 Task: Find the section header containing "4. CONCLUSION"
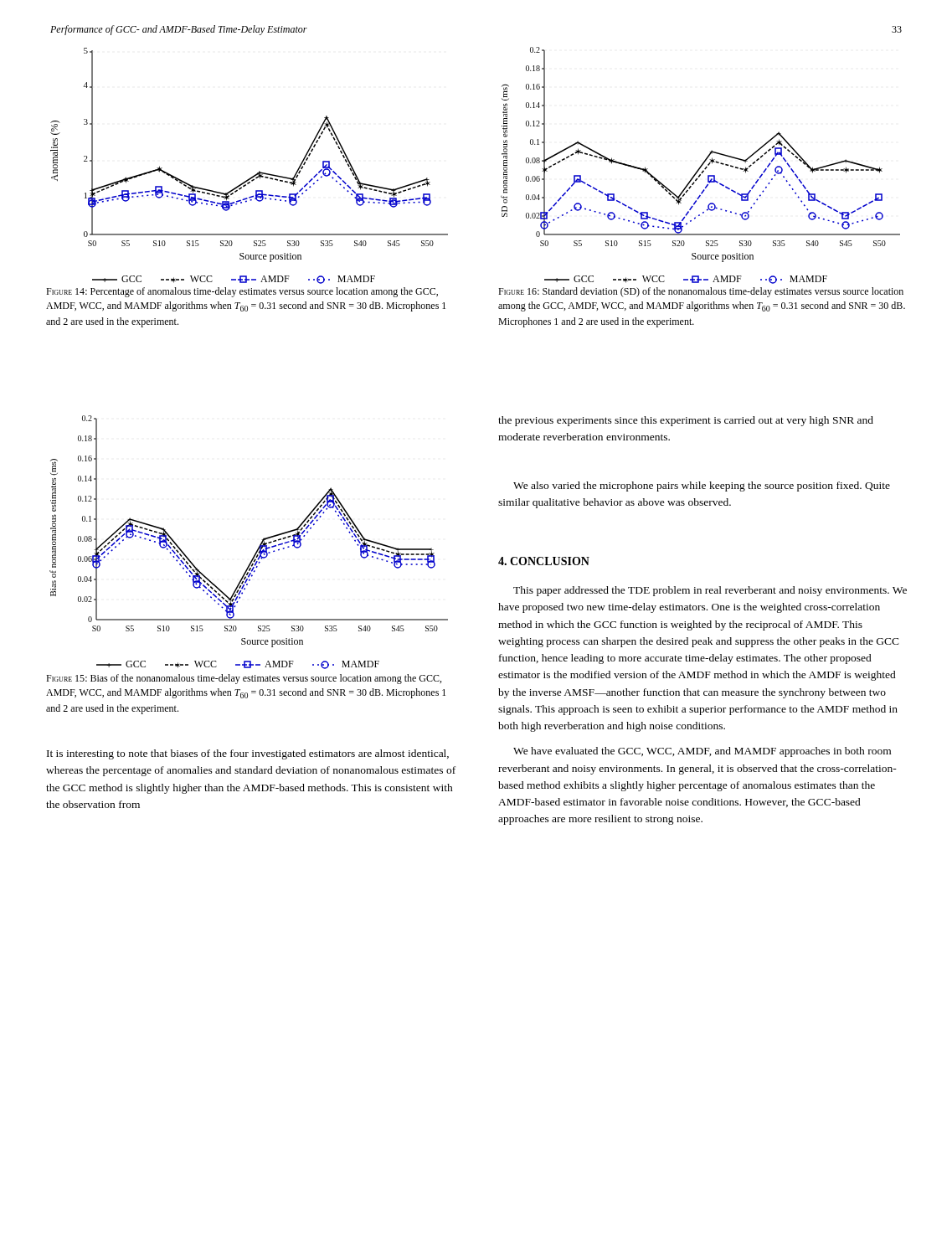coord(544,561)
